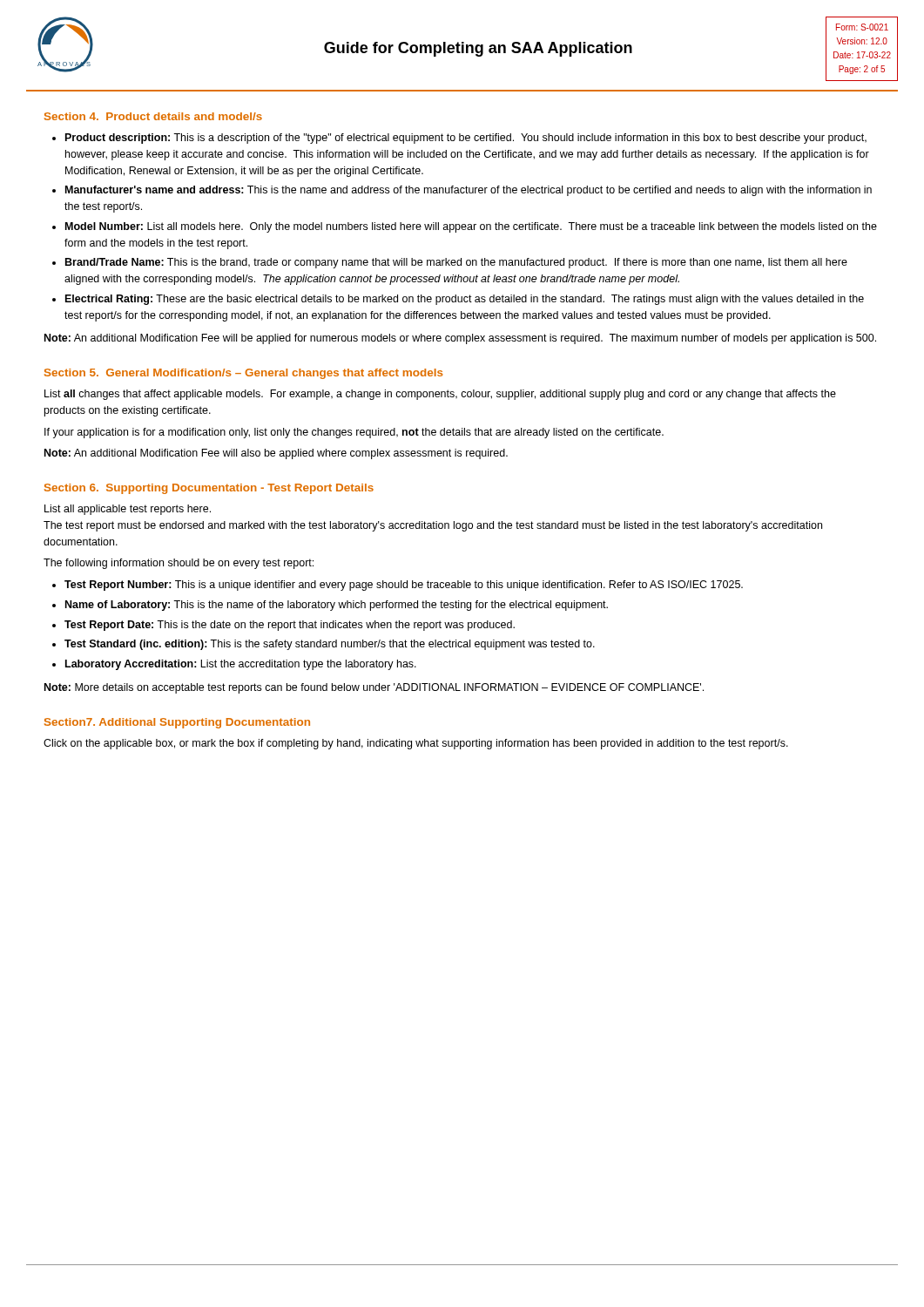Locate the list item that says "Name of Laboratory: This is the name"
Screen dimensions: 1307x924
[337, 604]
